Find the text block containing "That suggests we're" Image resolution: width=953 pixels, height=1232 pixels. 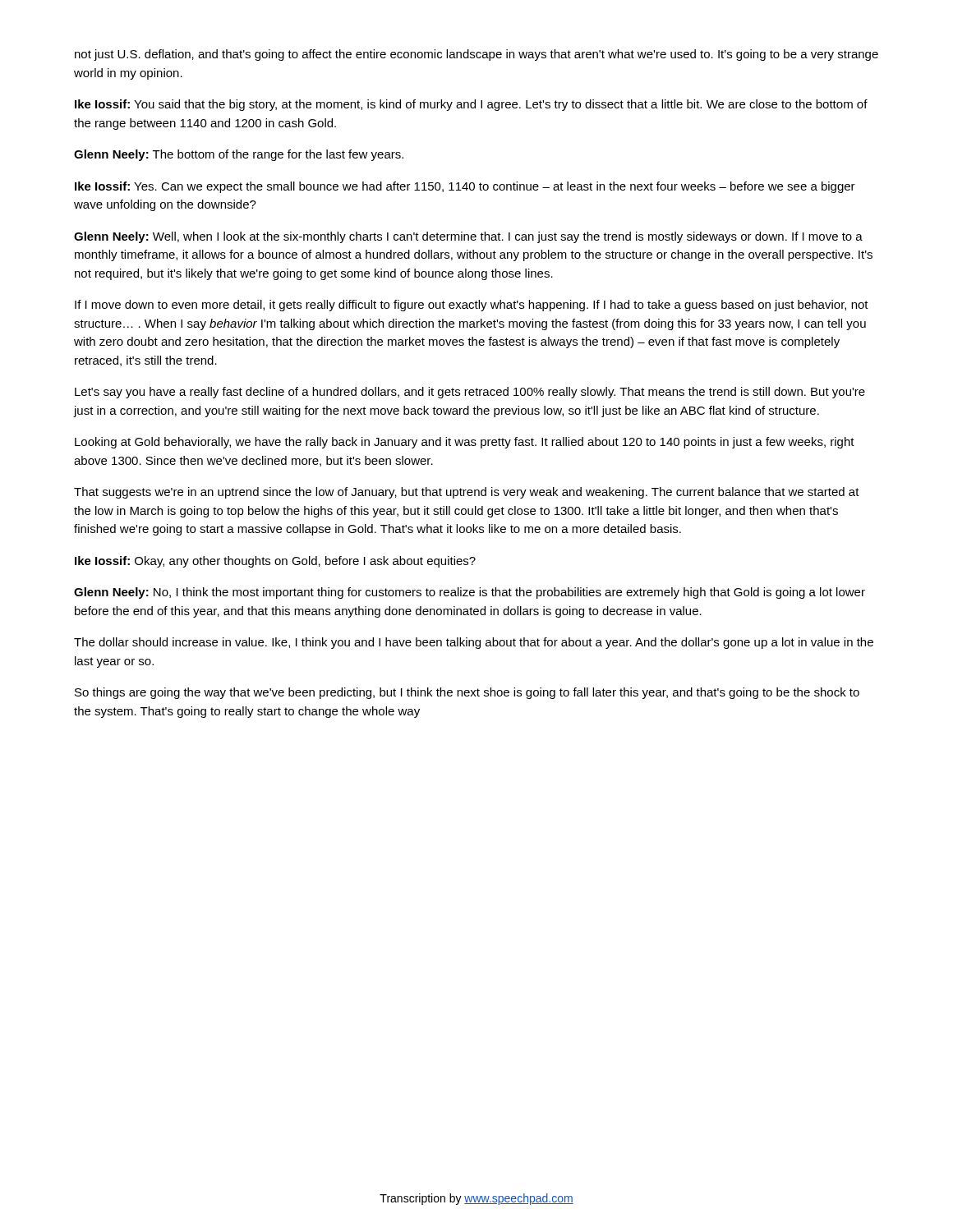(466, 510)
